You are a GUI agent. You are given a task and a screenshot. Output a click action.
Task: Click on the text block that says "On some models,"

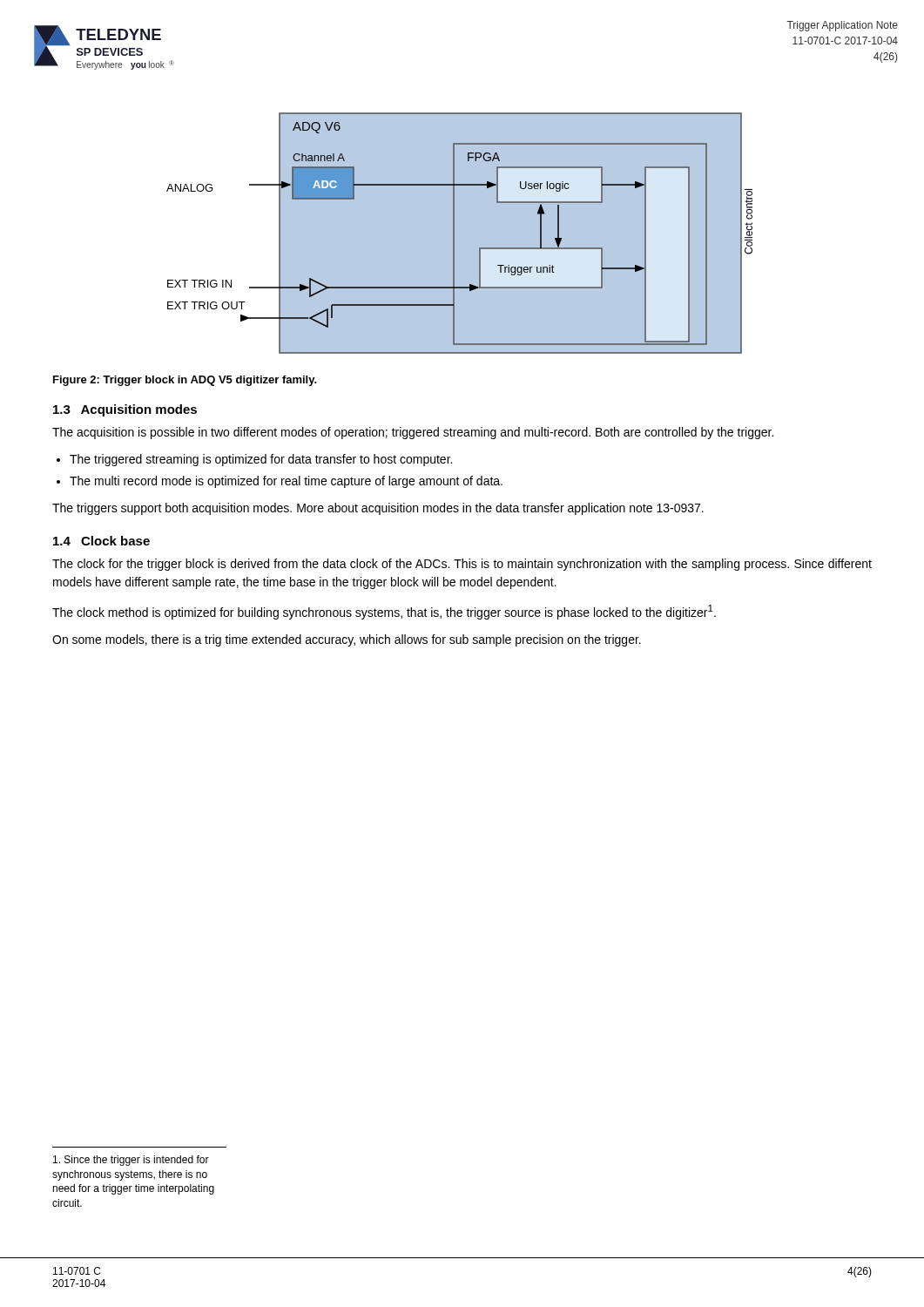coord(462,640)
